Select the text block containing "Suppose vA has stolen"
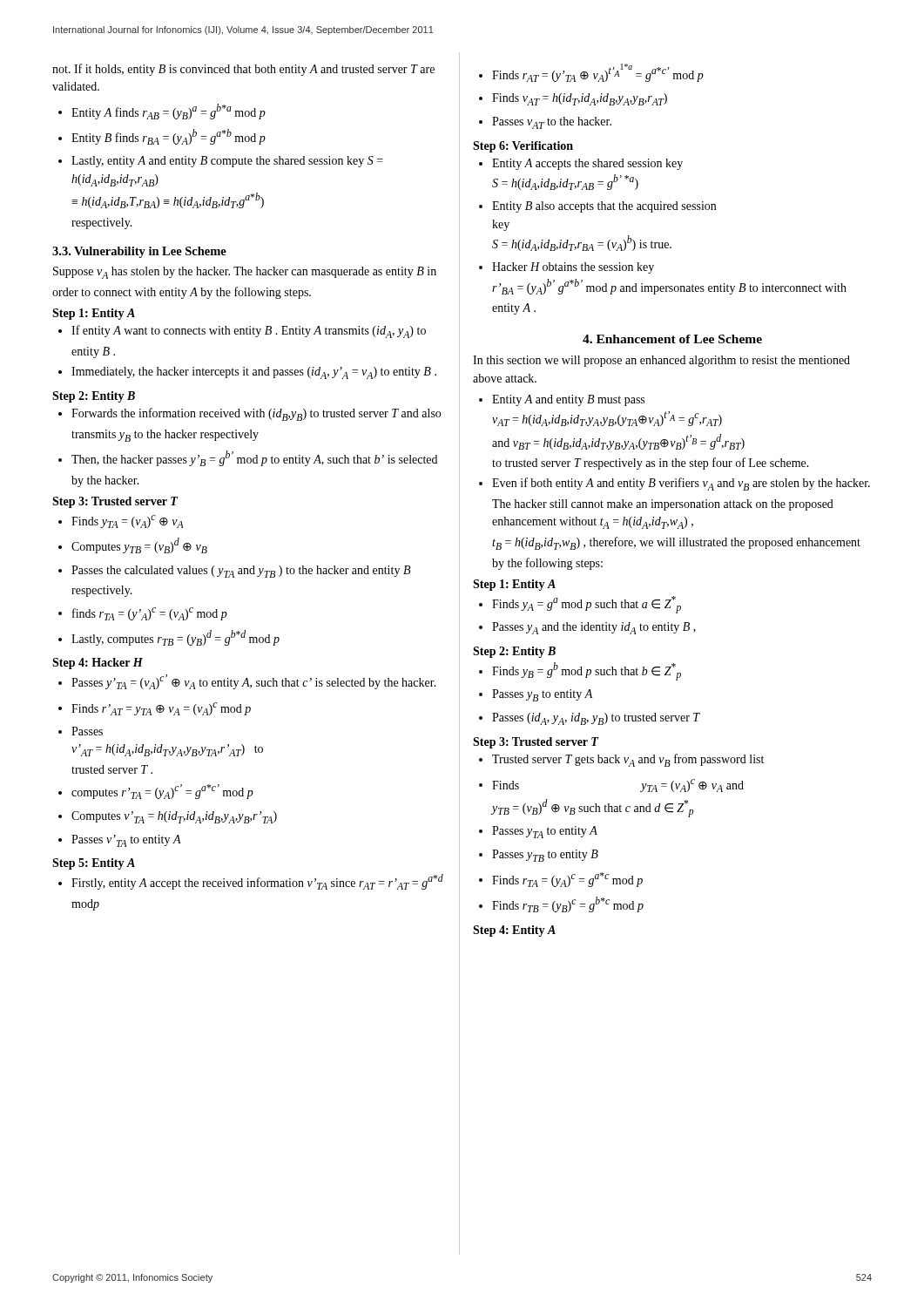Screen dimensions: 1307x924 click(x=244, y=282)
